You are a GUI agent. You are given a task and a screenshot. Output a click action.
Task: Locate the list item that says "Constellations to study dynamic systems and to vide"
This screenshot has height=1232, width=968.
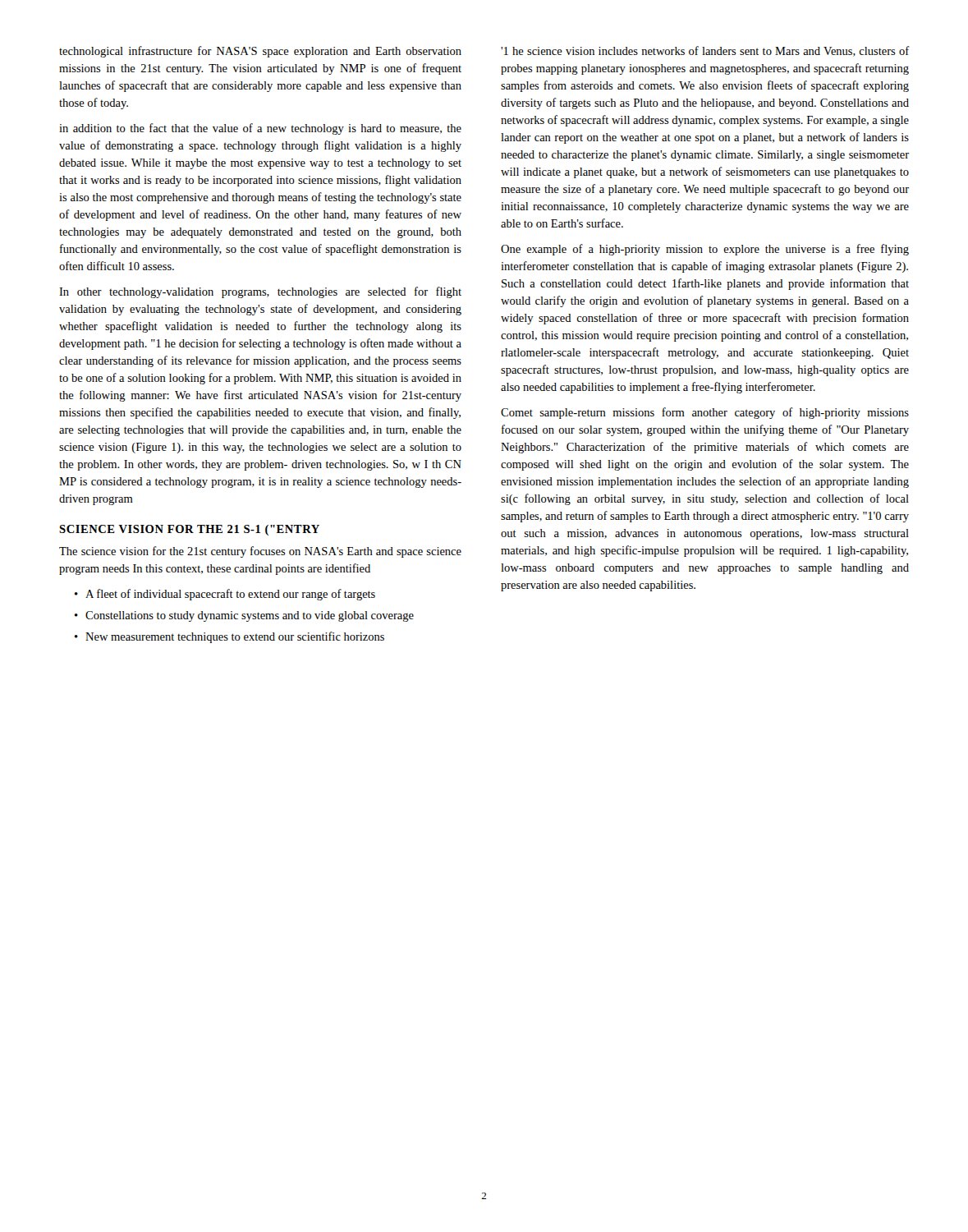(250, 616)
